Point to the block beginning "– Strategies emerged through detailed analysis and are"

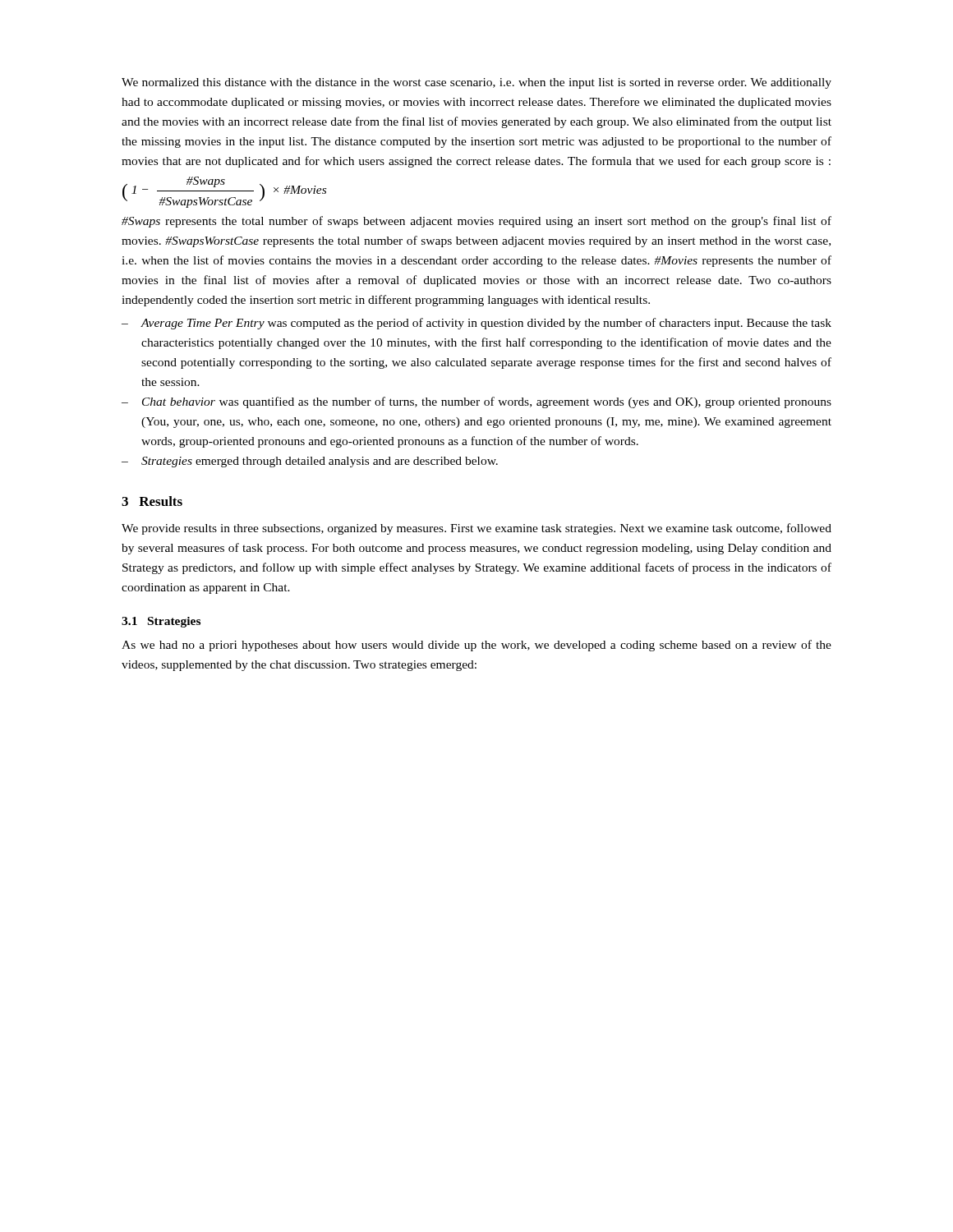click(x=476, y=461)
